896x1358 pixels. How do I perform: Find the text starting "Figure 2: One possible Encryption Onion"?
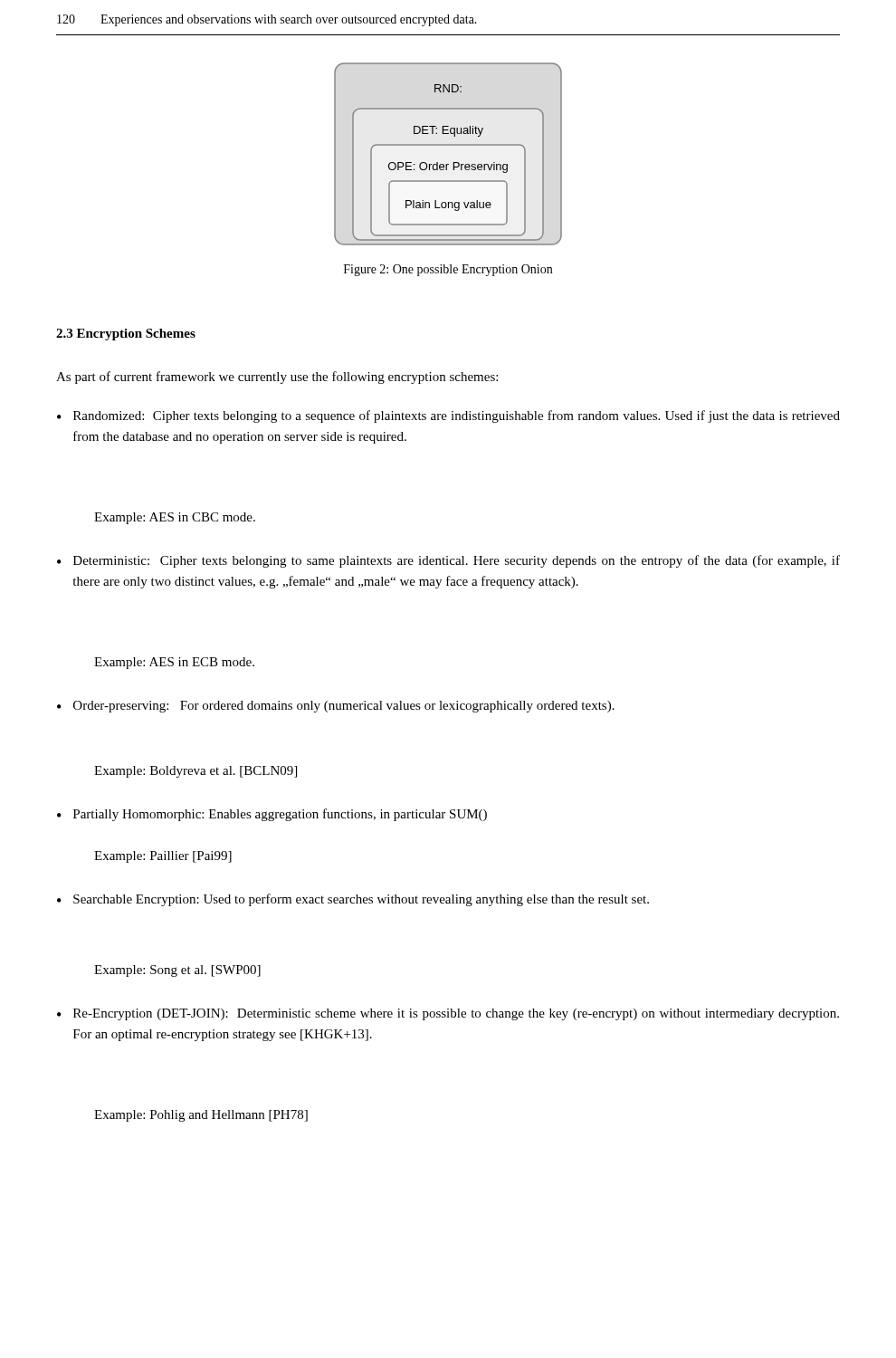pyautogui.click(x=448, y=269)
